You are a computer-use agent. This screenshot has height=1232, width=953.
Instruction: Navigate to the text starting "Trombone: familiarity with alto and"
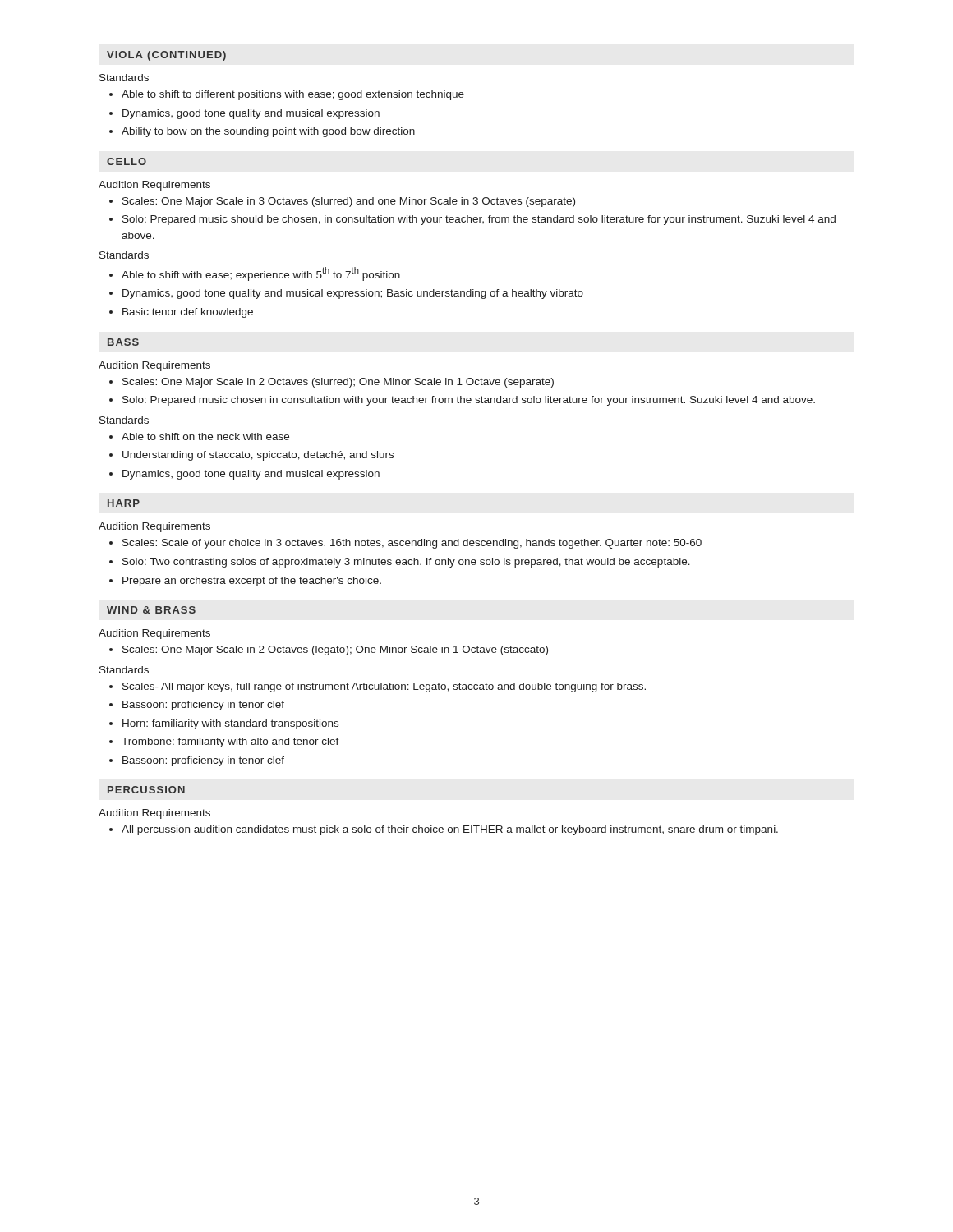pos(230,742)
